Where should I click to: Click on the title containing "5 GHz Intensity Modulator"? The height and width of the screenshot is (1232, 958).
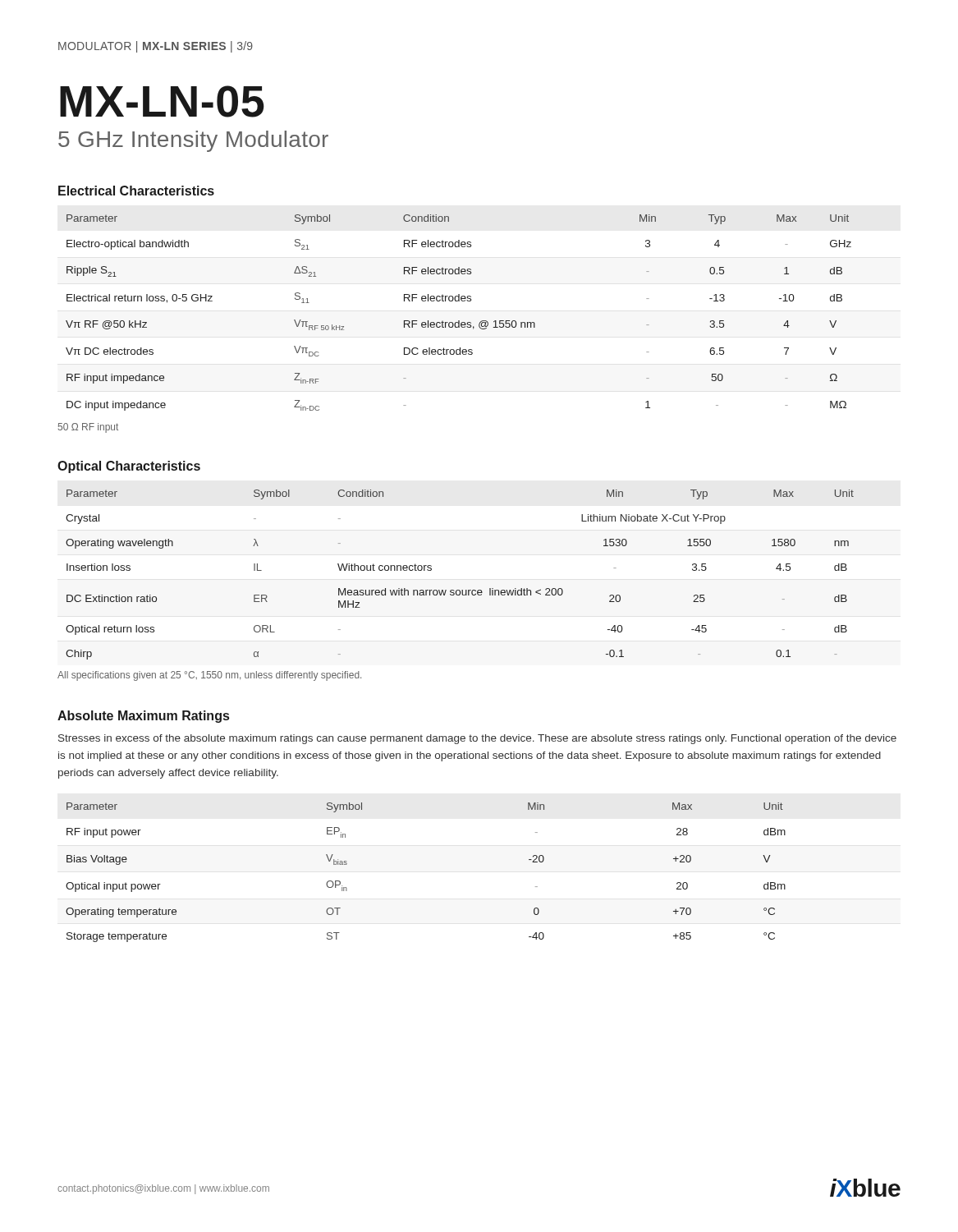pos(193,139)
